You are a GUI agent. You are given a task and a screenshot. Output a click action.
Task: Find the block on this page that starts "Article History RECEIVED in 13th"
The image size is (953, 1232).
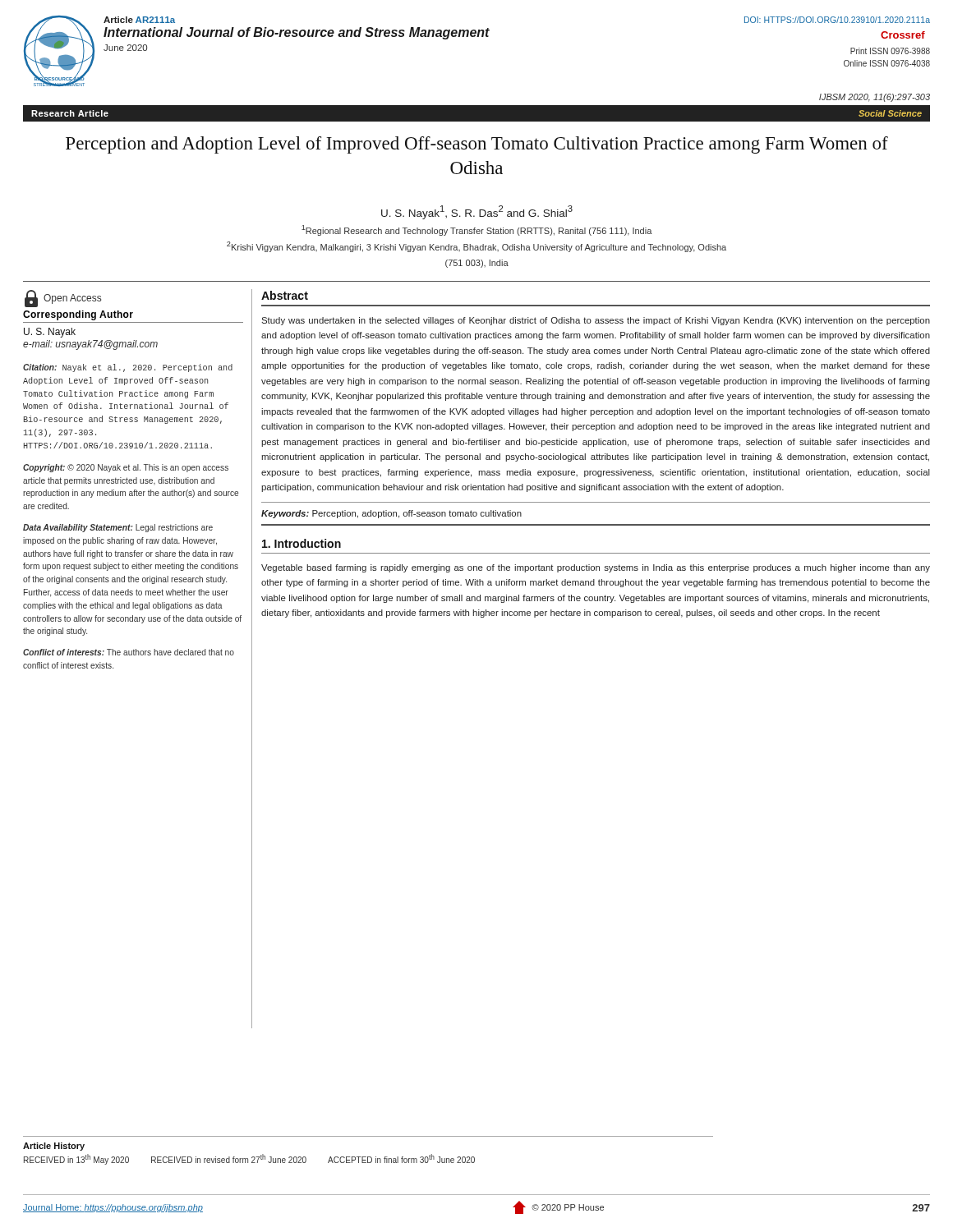tap(368, 1153)
